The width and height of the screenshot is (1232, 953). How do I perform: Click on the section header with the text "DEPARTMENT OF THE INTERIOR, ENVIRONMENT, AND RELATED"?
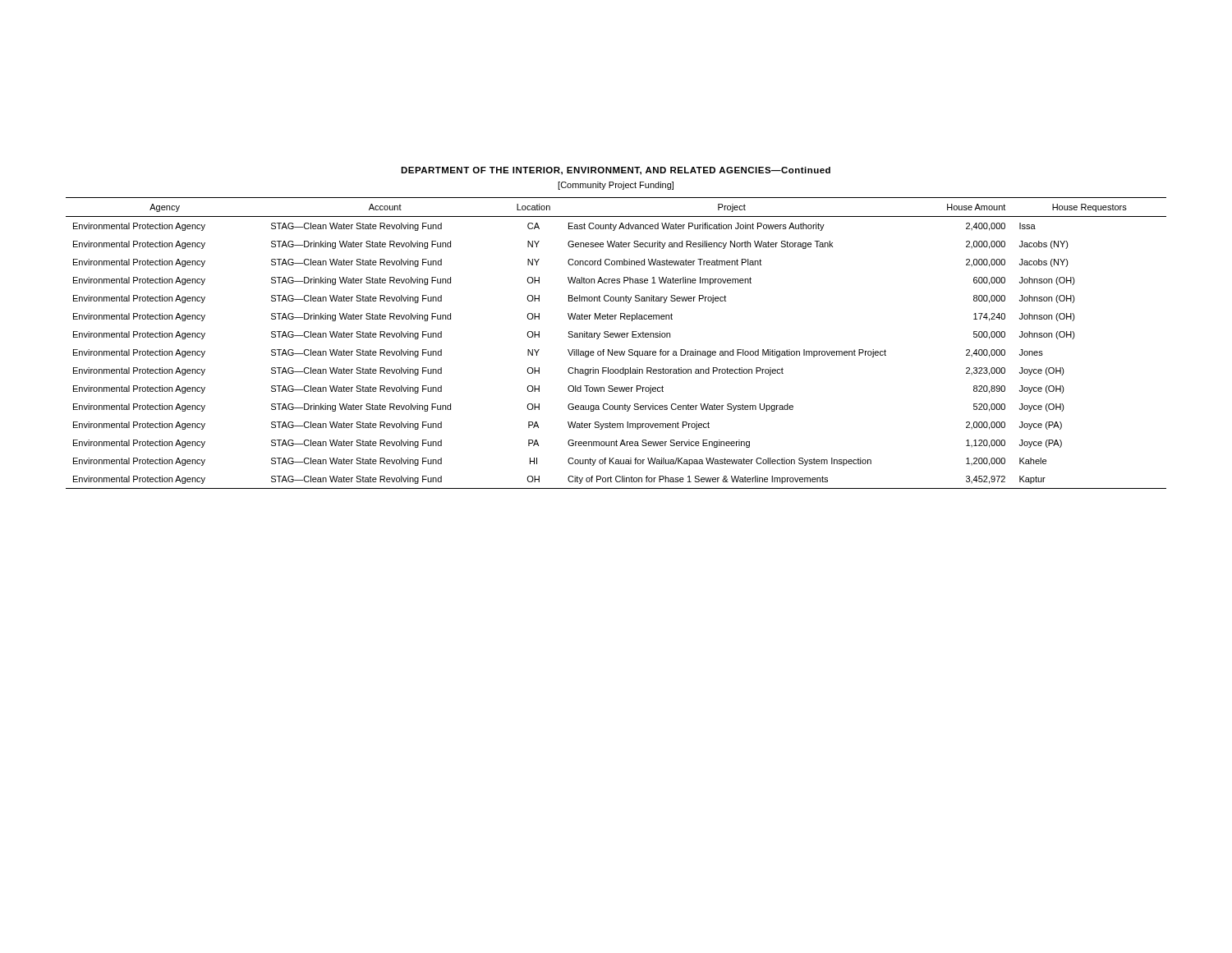(x=616, y=170)
